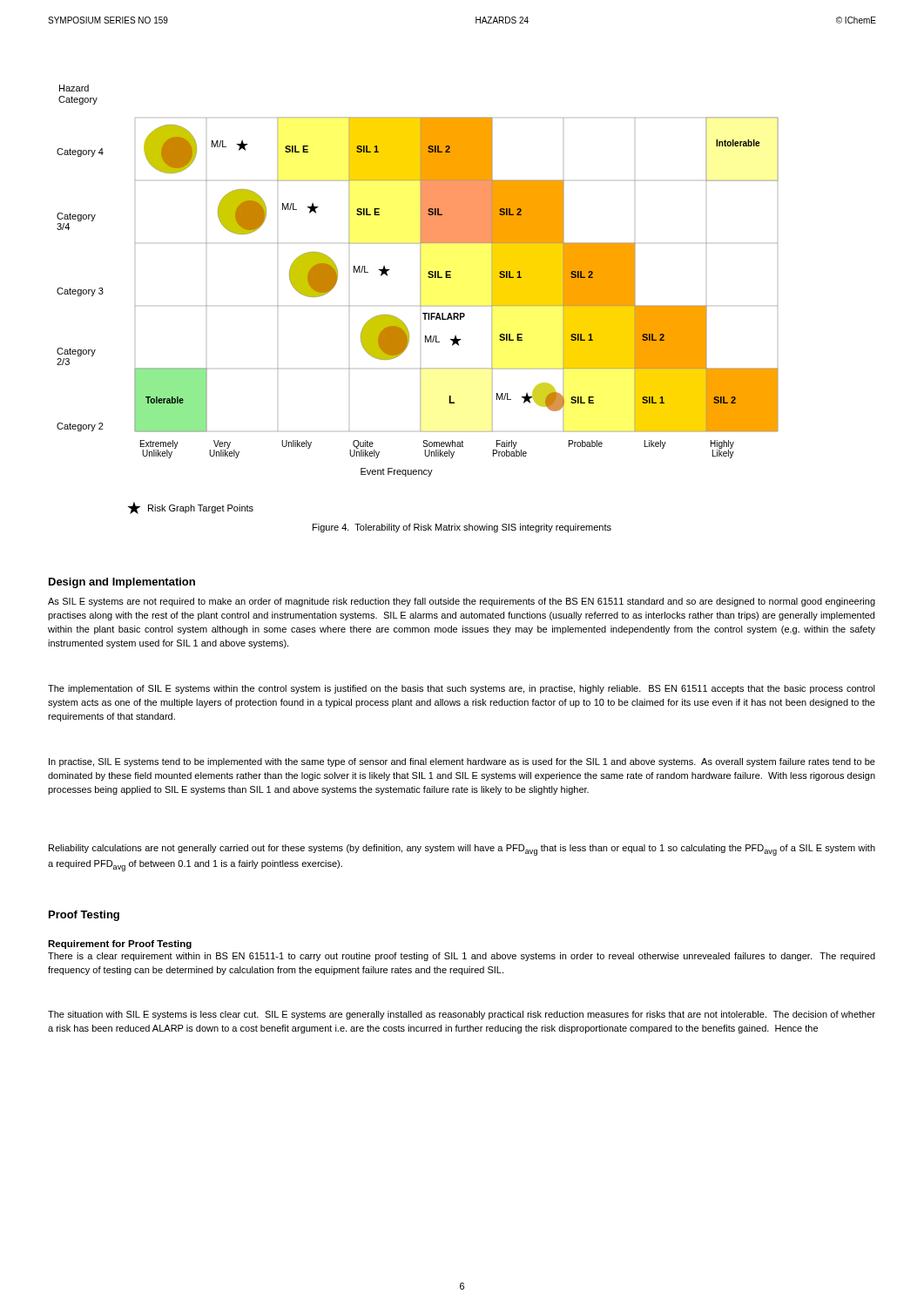Select the text block that reads "There is a clear requirement within in"

pos(462,963)
